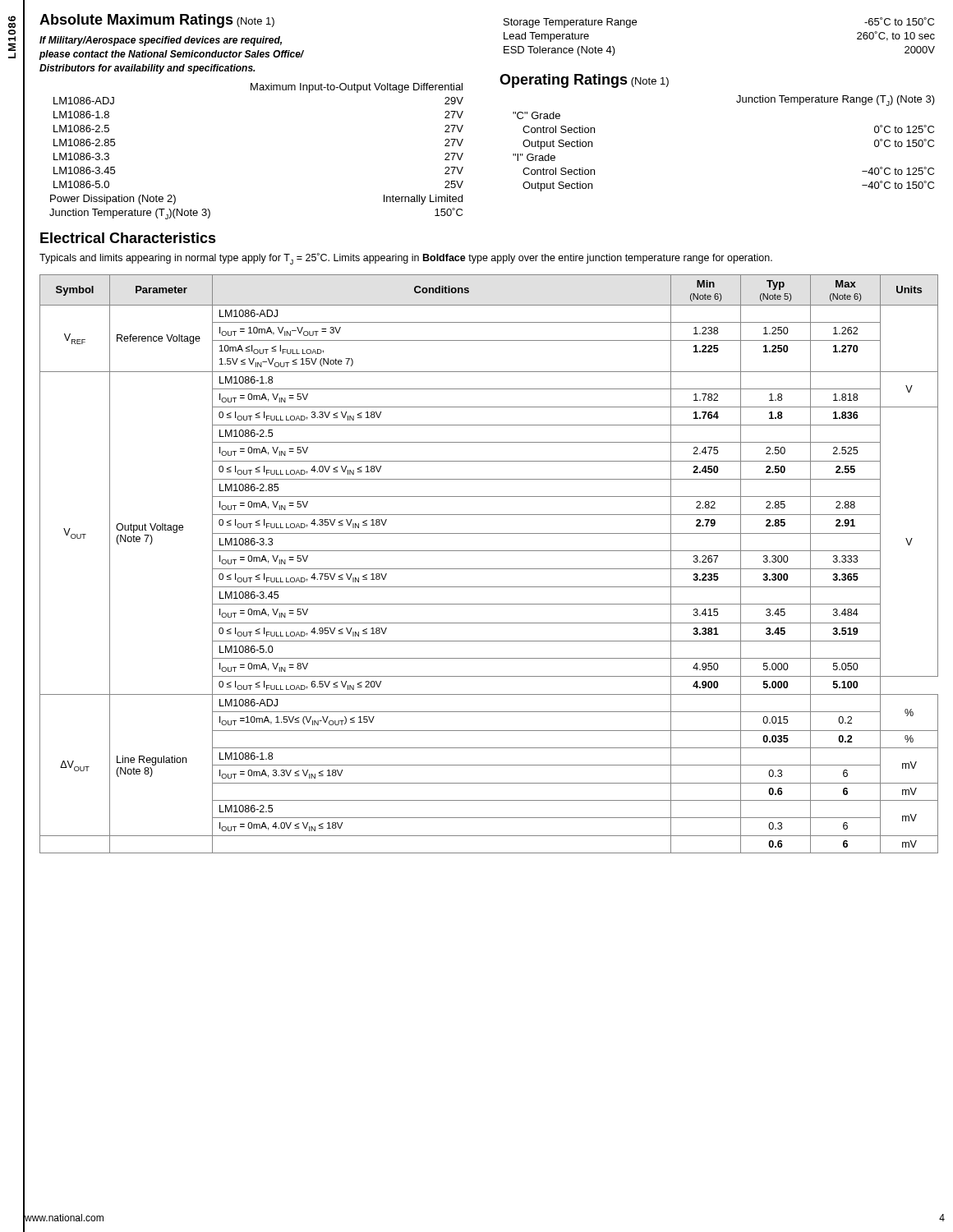Find the table that mentions "Maximum Input-to-Output Voltage Differential"
Image resolution: width=953 pixels, height=1232 pixels.
(x=253, y=151)
